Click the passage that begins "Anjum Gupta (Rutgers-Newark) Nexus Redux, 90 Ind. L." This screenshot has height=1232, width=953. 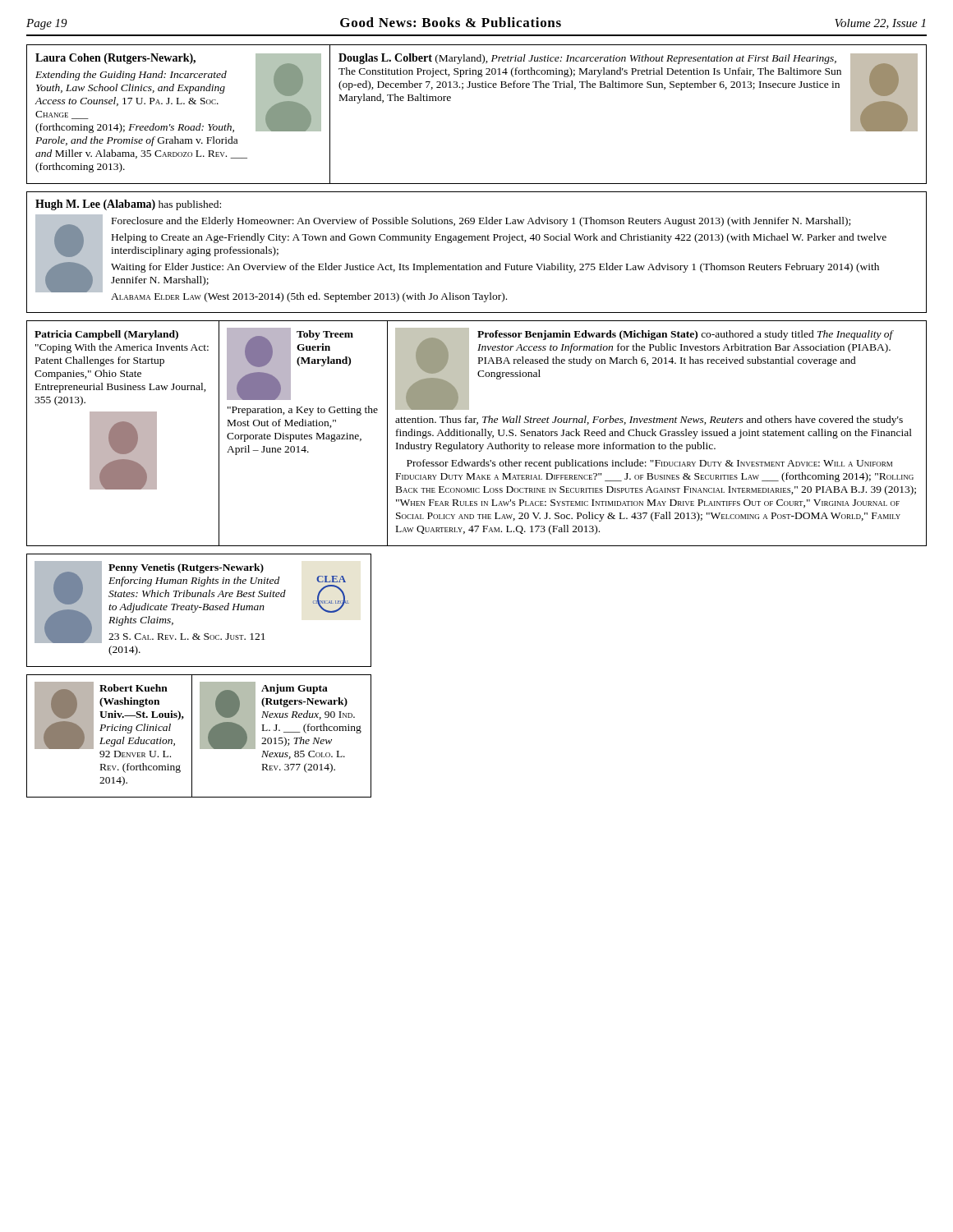(281, 729)
